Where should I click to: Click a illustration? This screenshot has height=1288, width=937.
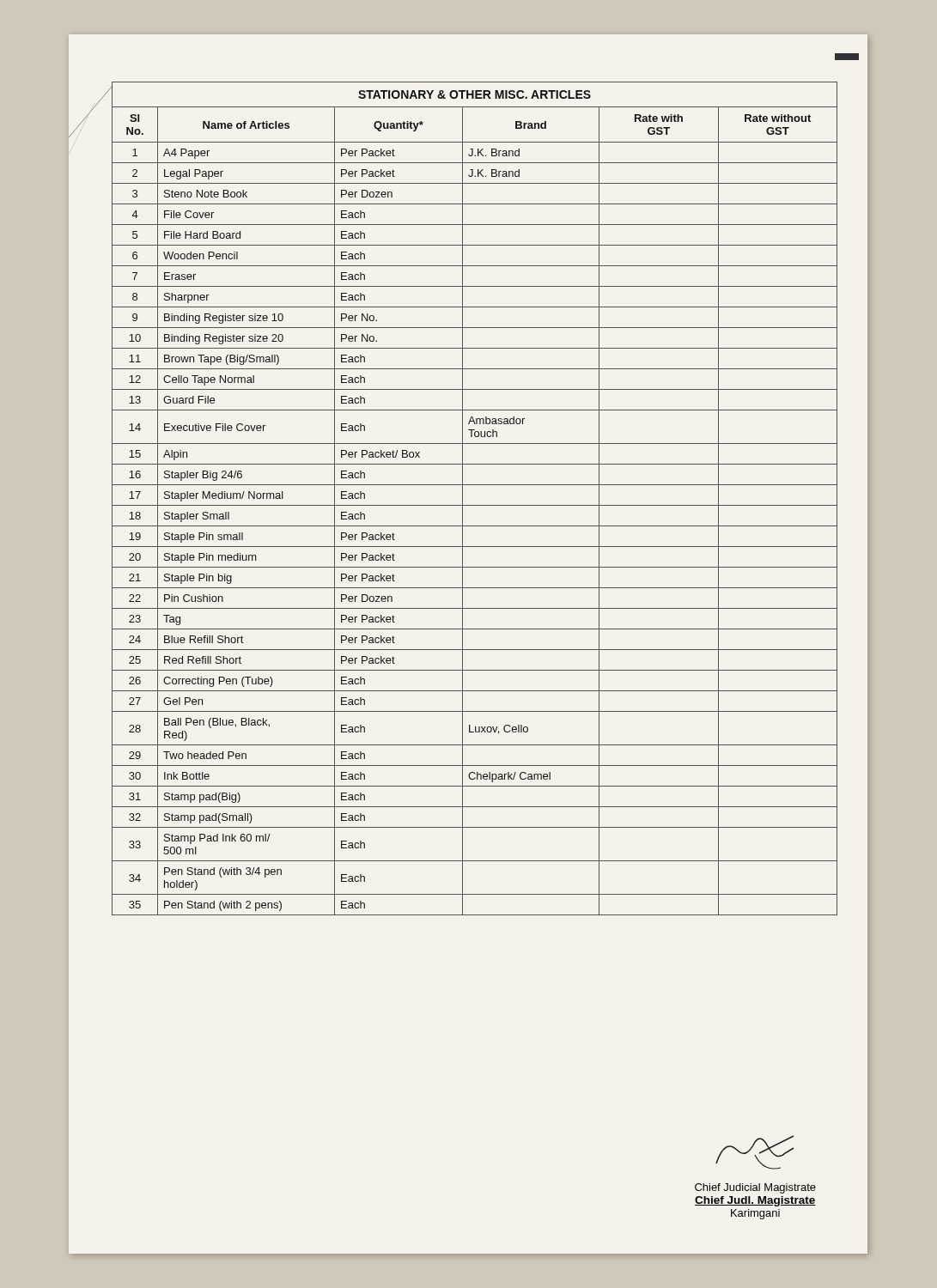(x=755, y=1154)
